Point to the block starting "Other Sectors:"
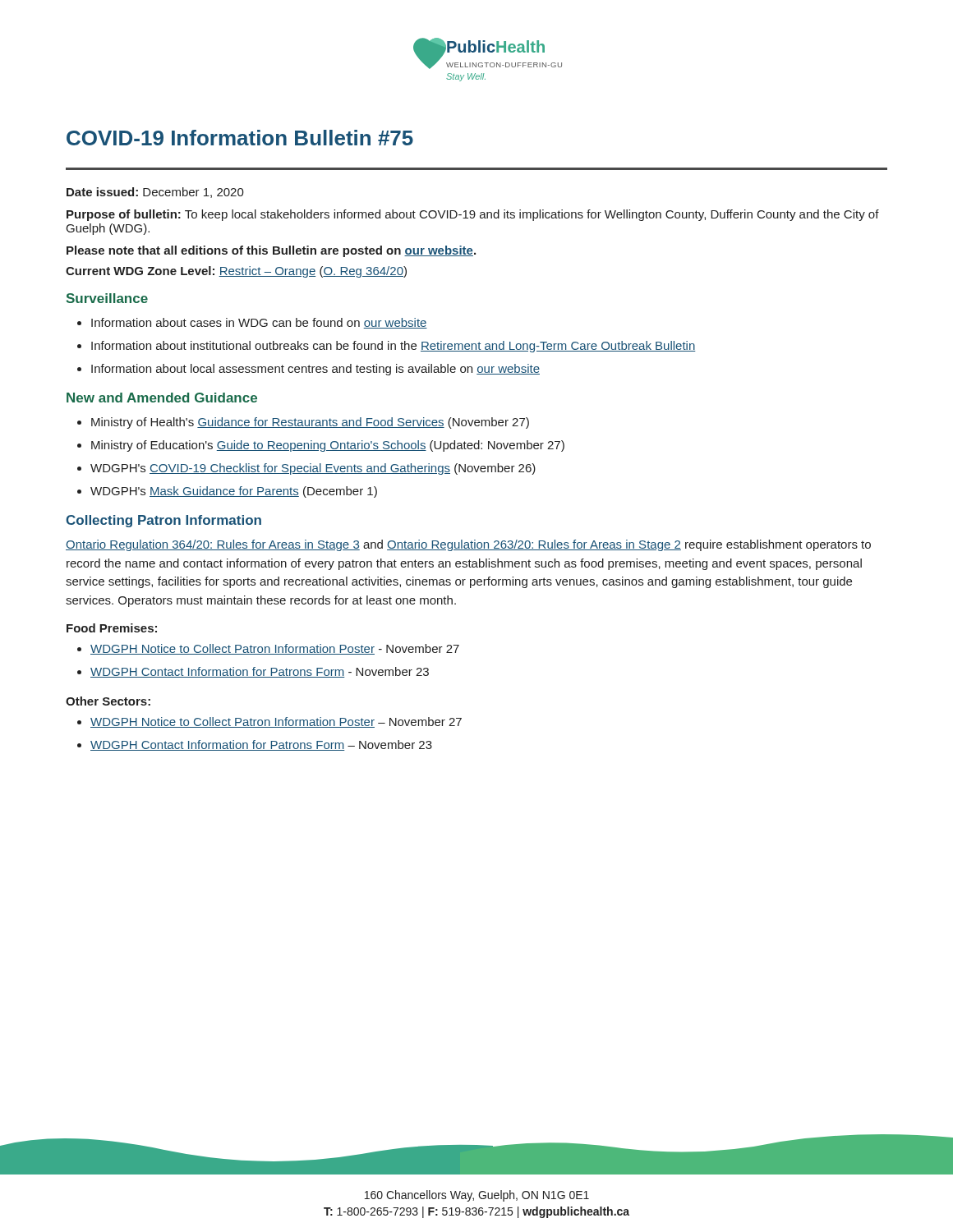The image size is (953, 1232). [x=109, y=701]
